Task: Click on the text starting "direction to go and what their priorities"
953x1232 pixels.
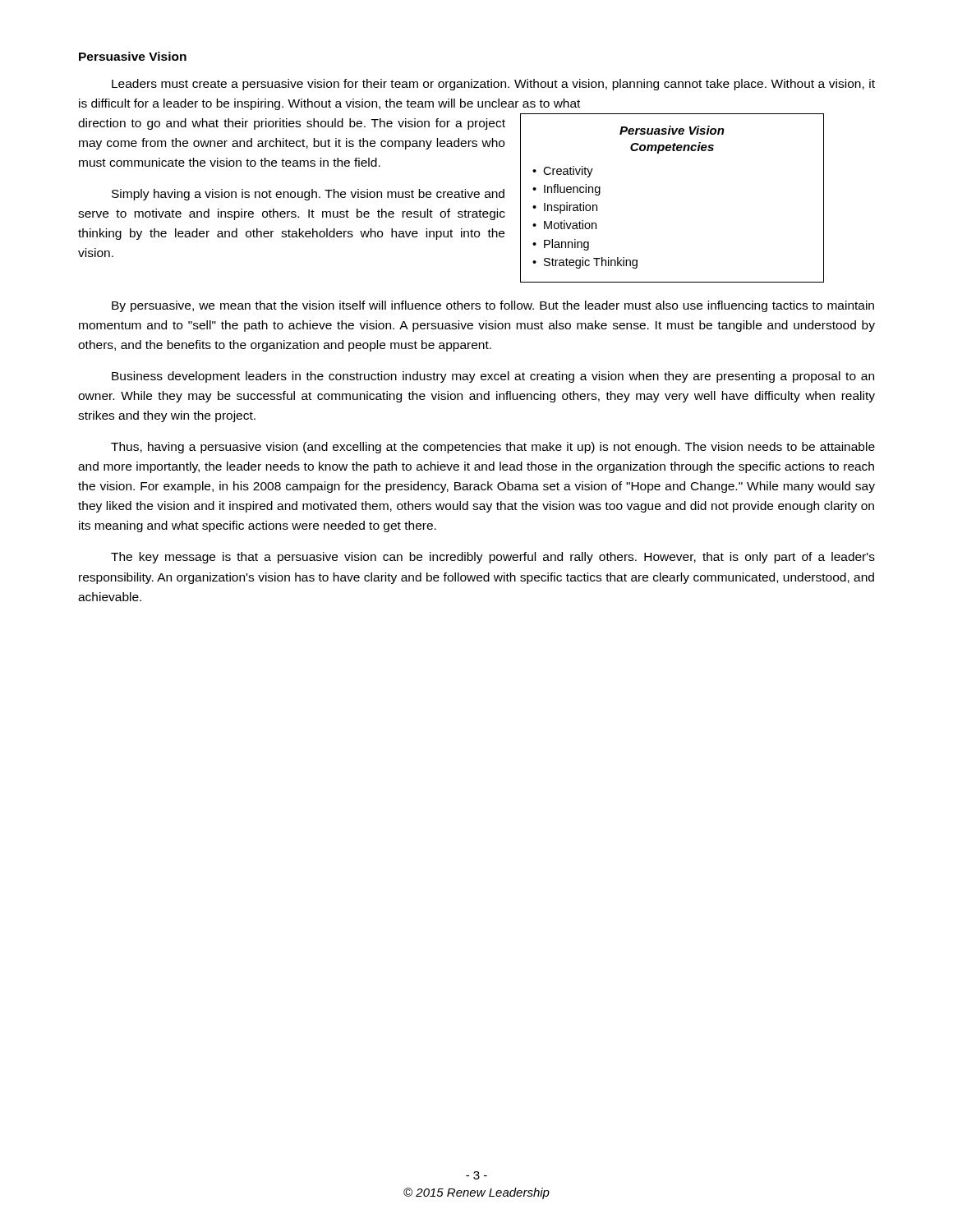Action: coord(292,188)
